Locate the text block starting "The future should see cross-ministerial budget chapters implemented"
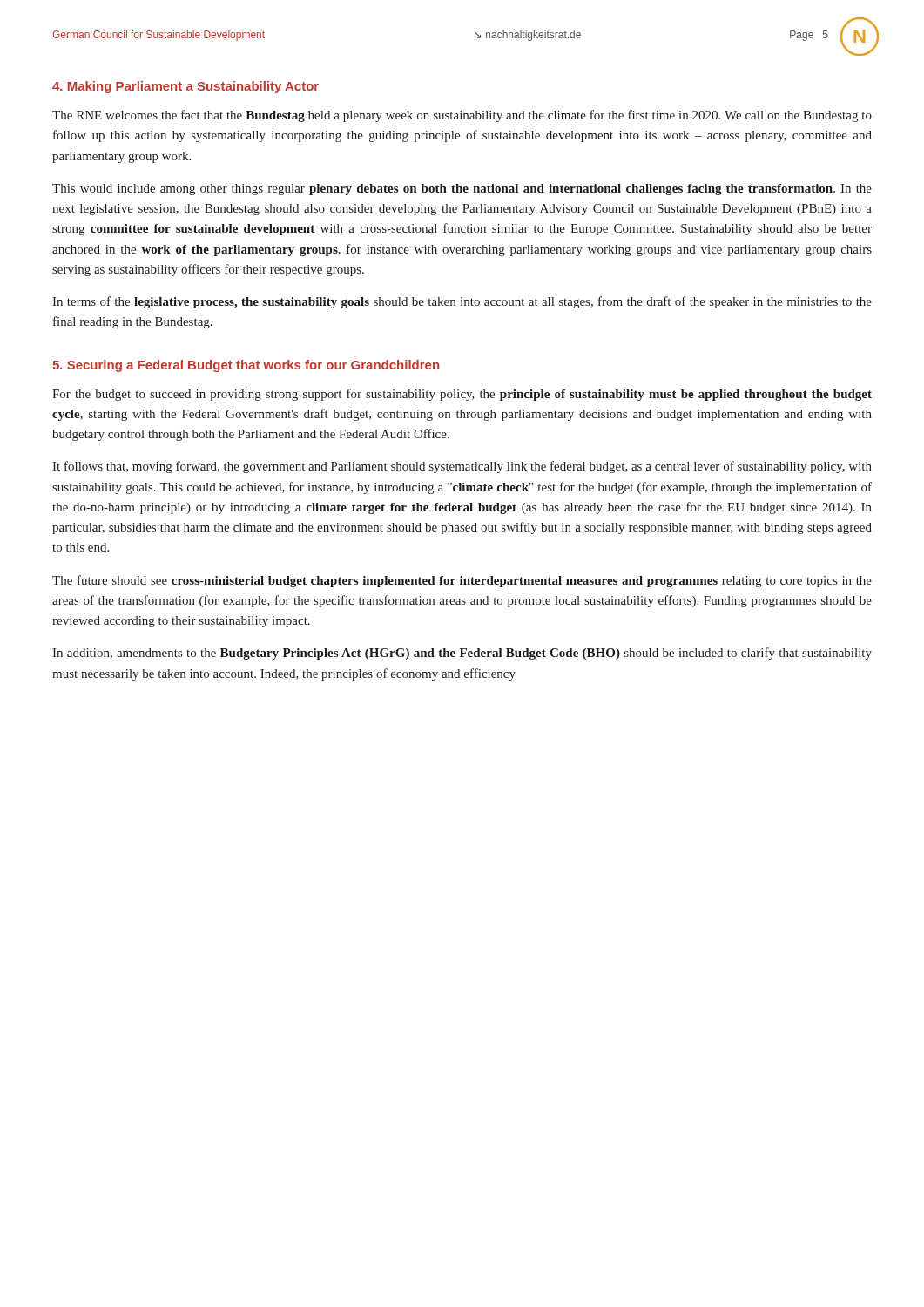924x1307 pixels. (462, 600)
